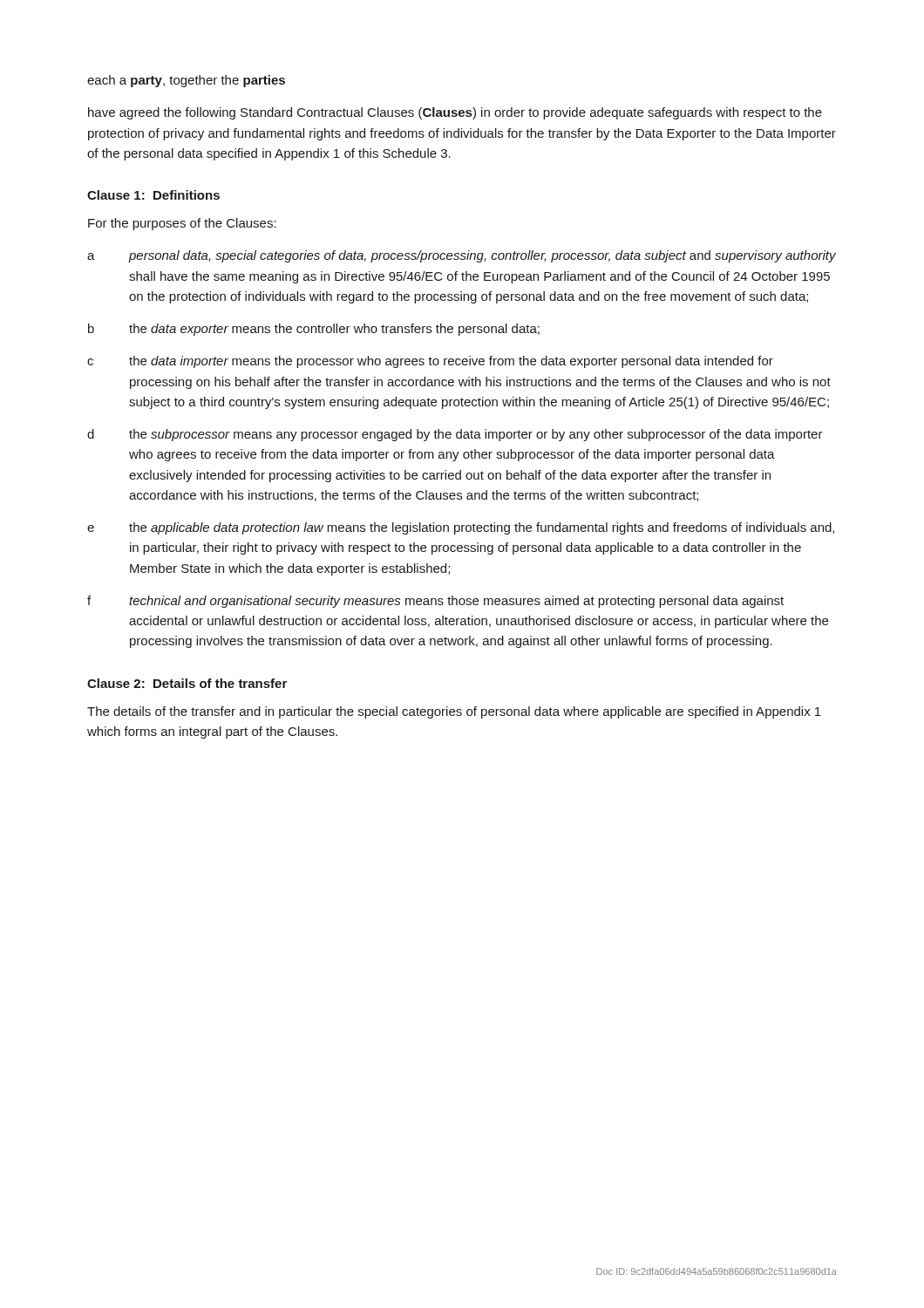Select the text block containing "each a party, together"
The width and height of the screenshot is (924, 1308).
tap(186, 80)
